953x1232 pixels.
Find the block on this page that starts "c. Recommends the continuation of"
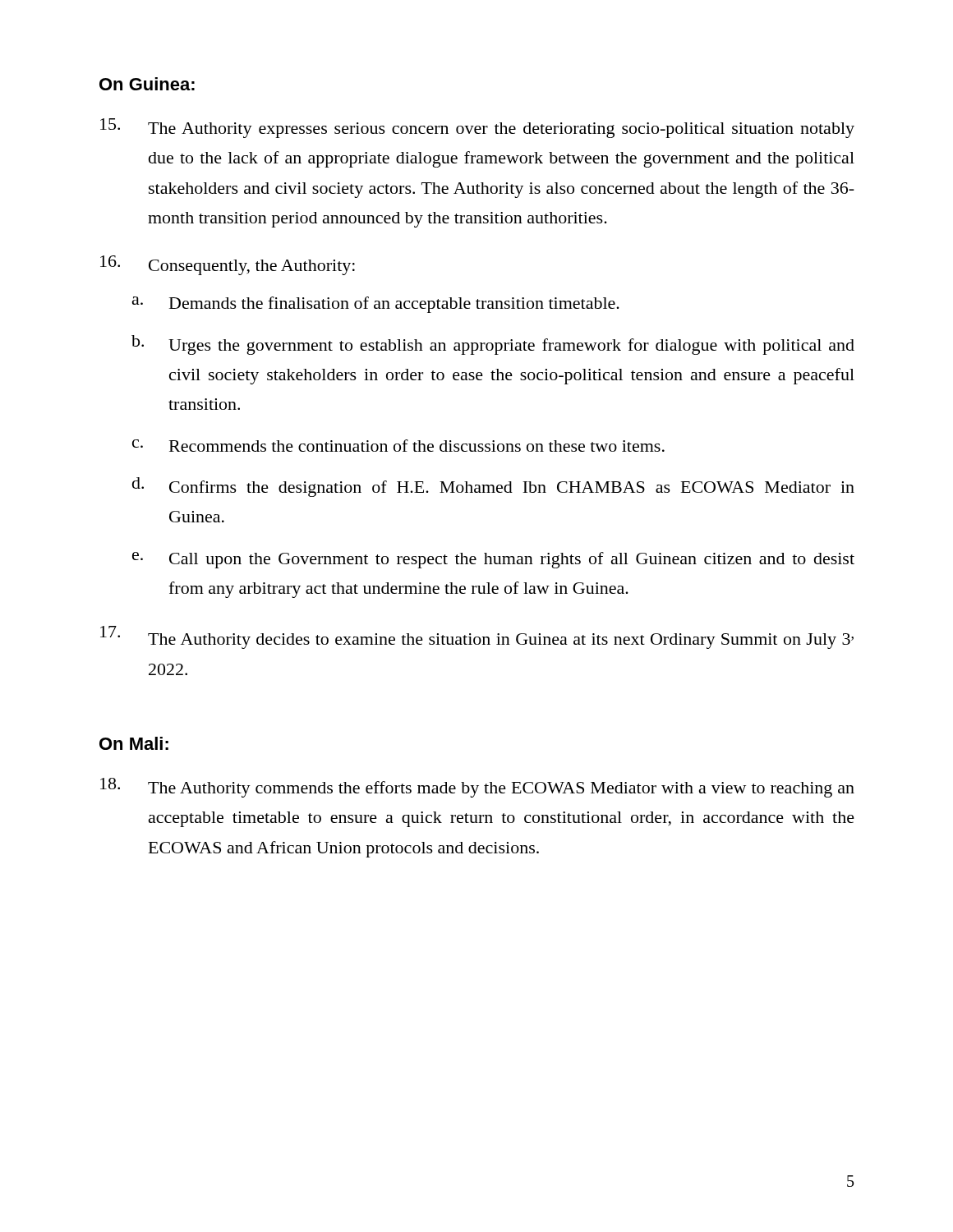pos(493,446)
